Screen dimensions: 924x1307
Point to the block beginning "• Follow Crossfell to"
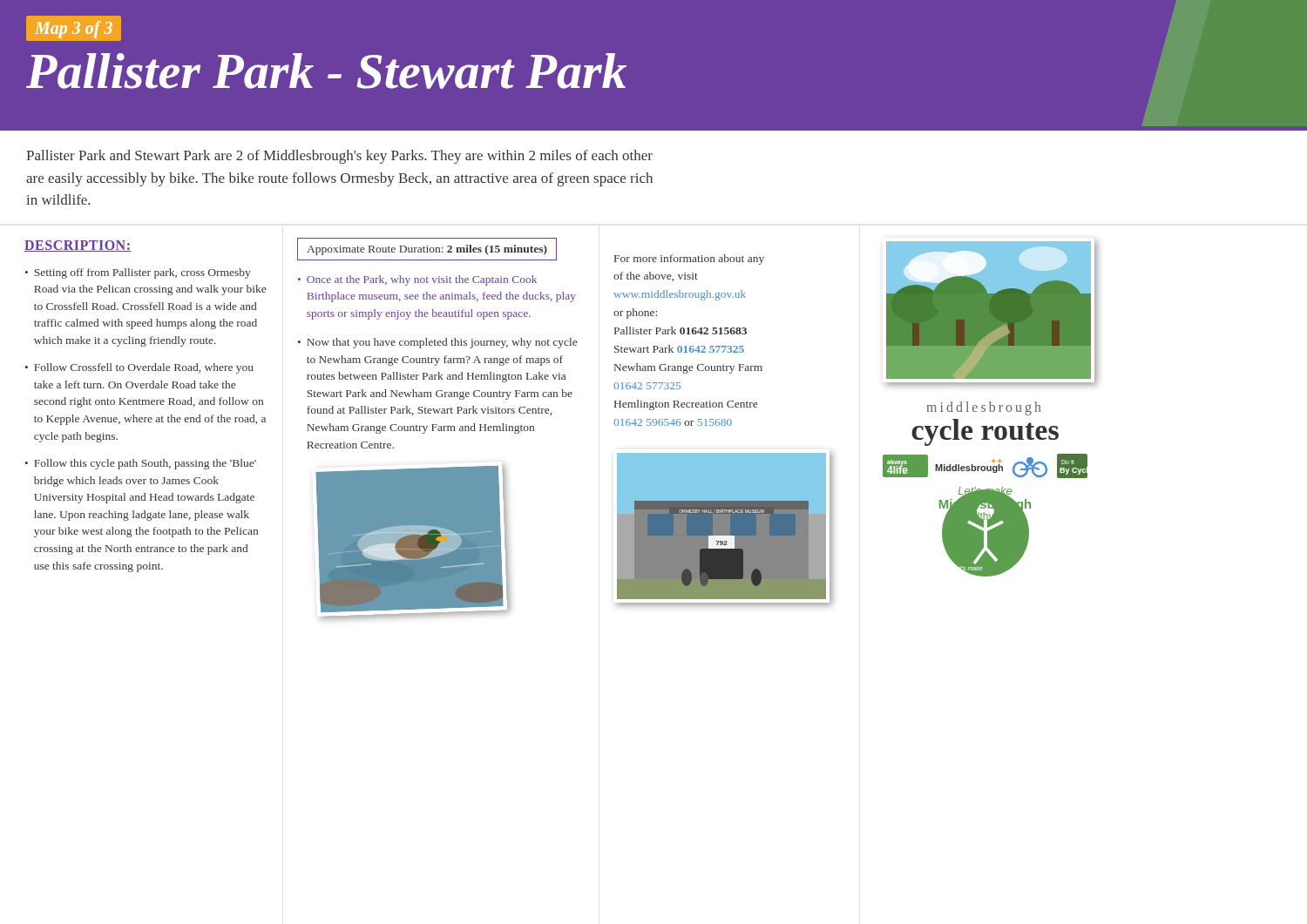[x=146, y=402]
